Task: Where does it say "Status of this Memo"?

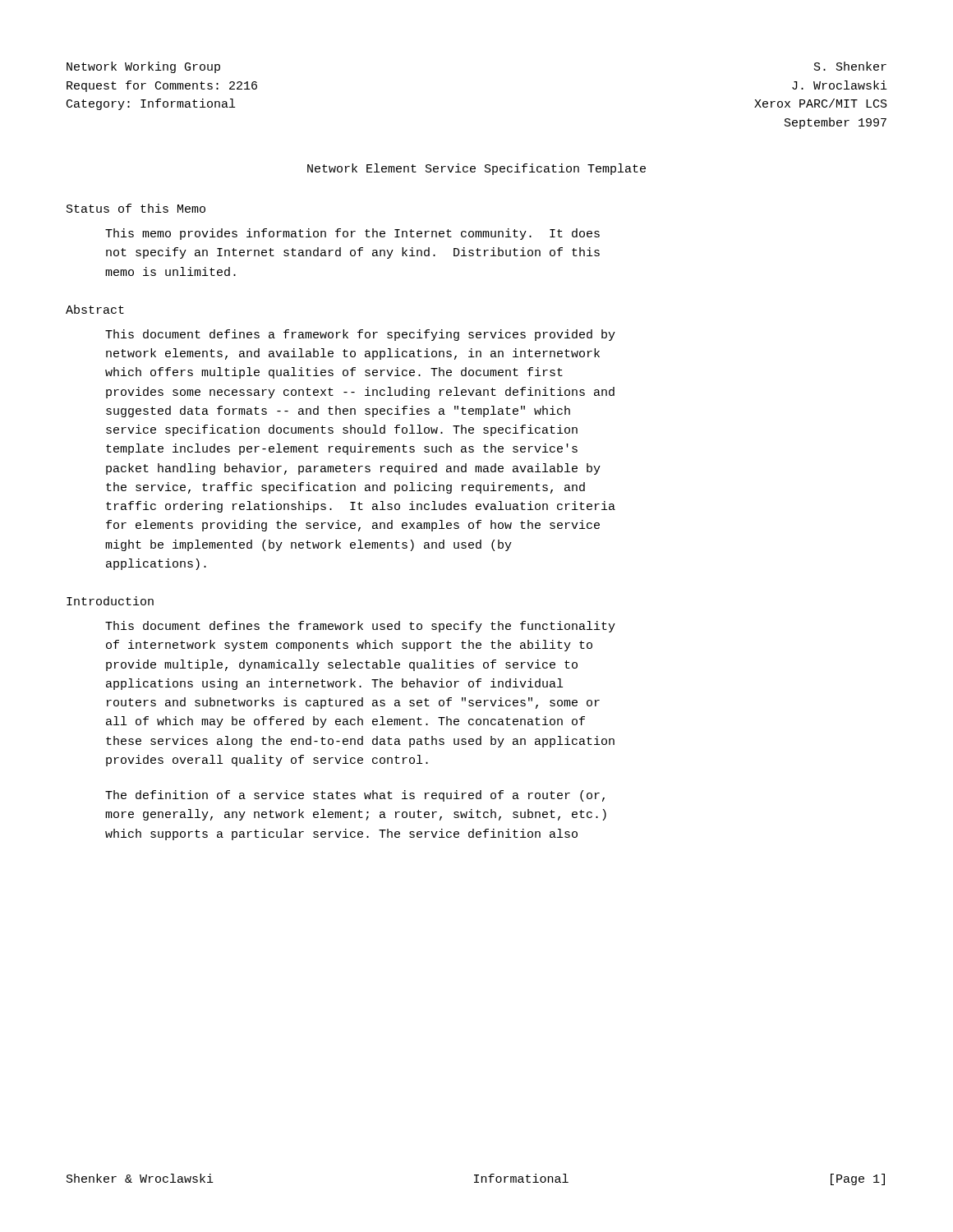Action: pyautogui.click(x=136, y=210)
